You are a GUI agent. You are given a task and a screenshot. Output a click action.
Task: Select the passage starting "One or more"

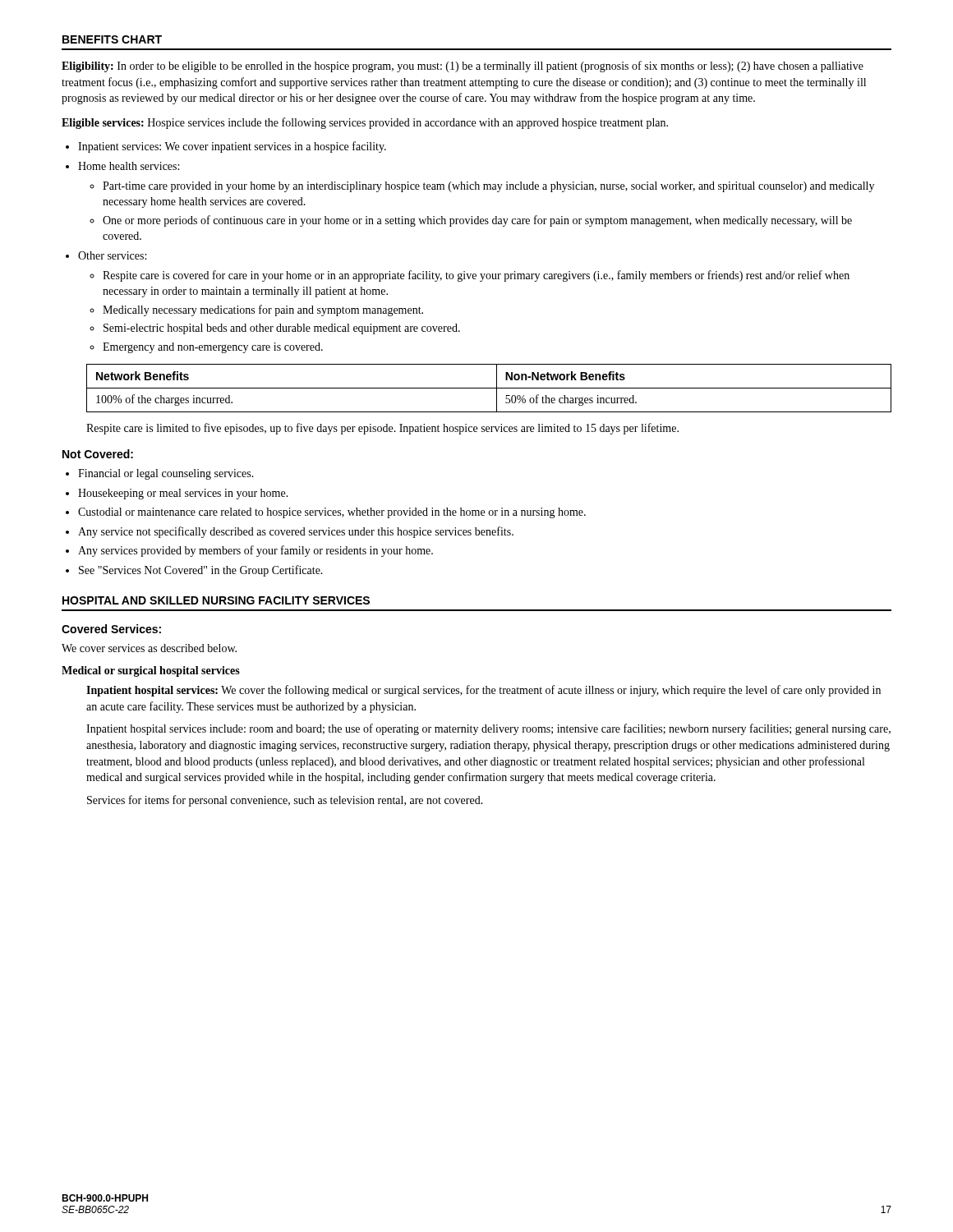(x=477, y=228)
